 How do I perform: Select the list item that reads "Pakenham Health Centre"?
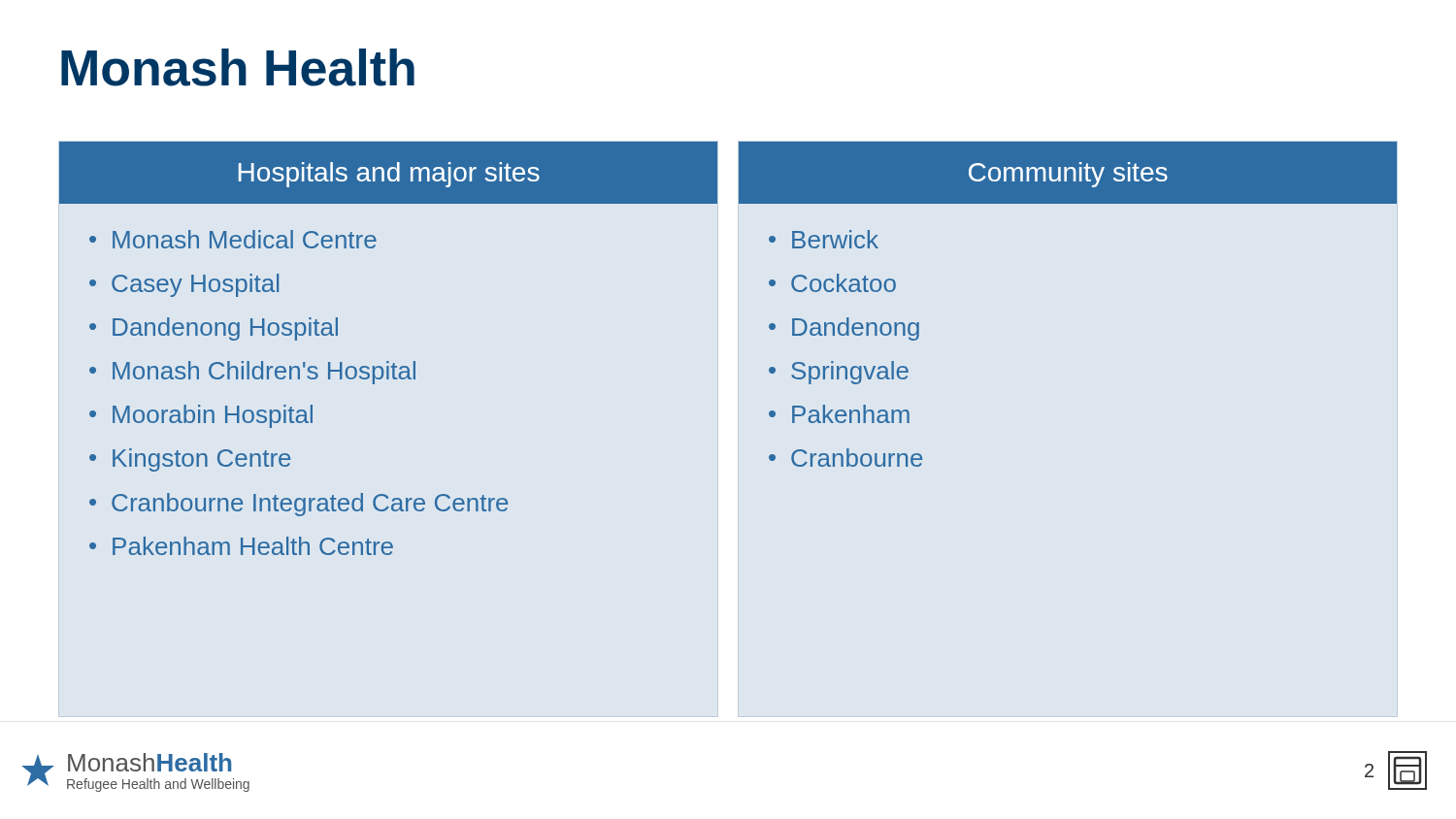point(252,547)
